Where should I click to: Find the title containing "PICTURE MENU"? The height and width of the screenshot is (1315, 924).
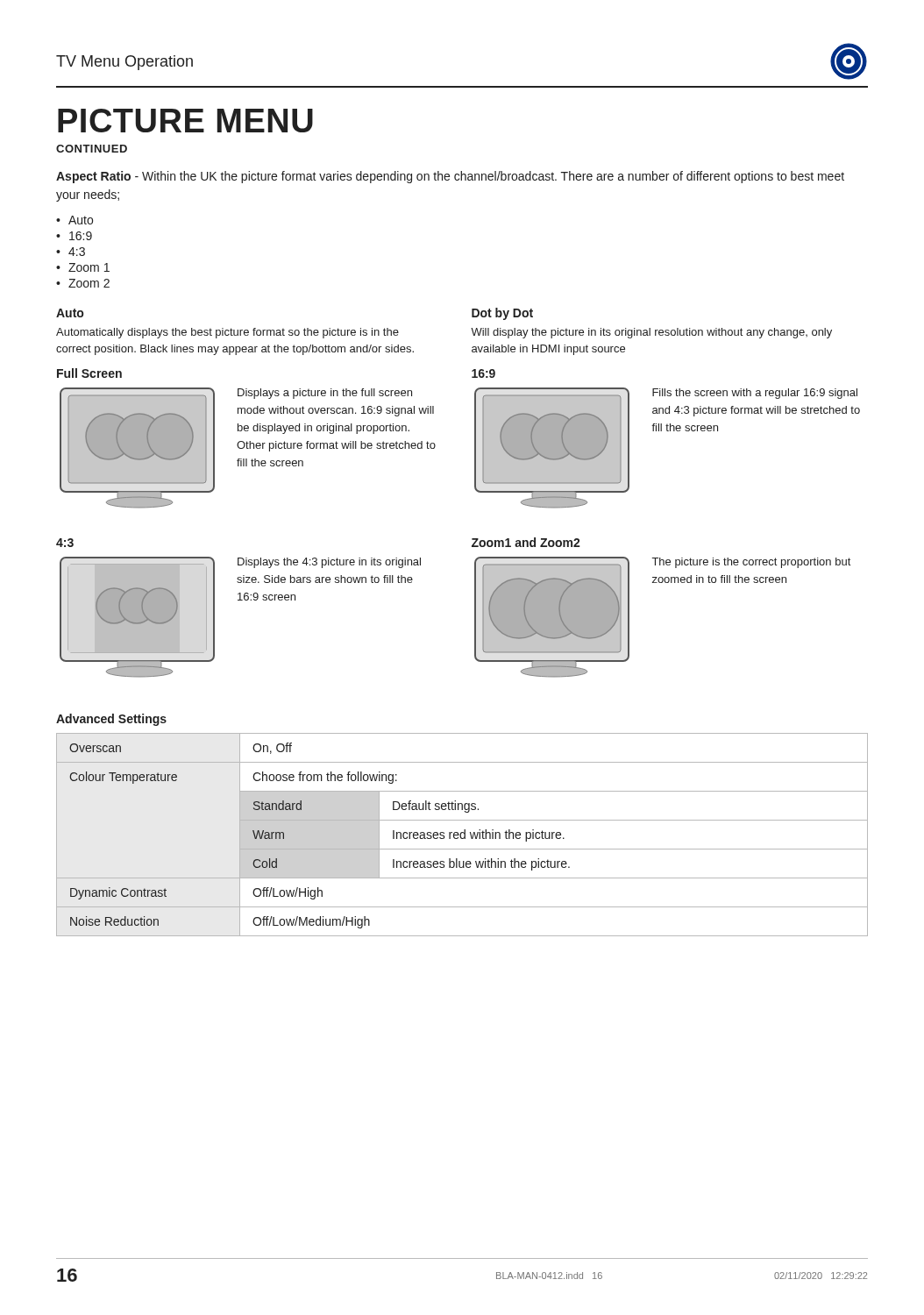coord(185,121)
